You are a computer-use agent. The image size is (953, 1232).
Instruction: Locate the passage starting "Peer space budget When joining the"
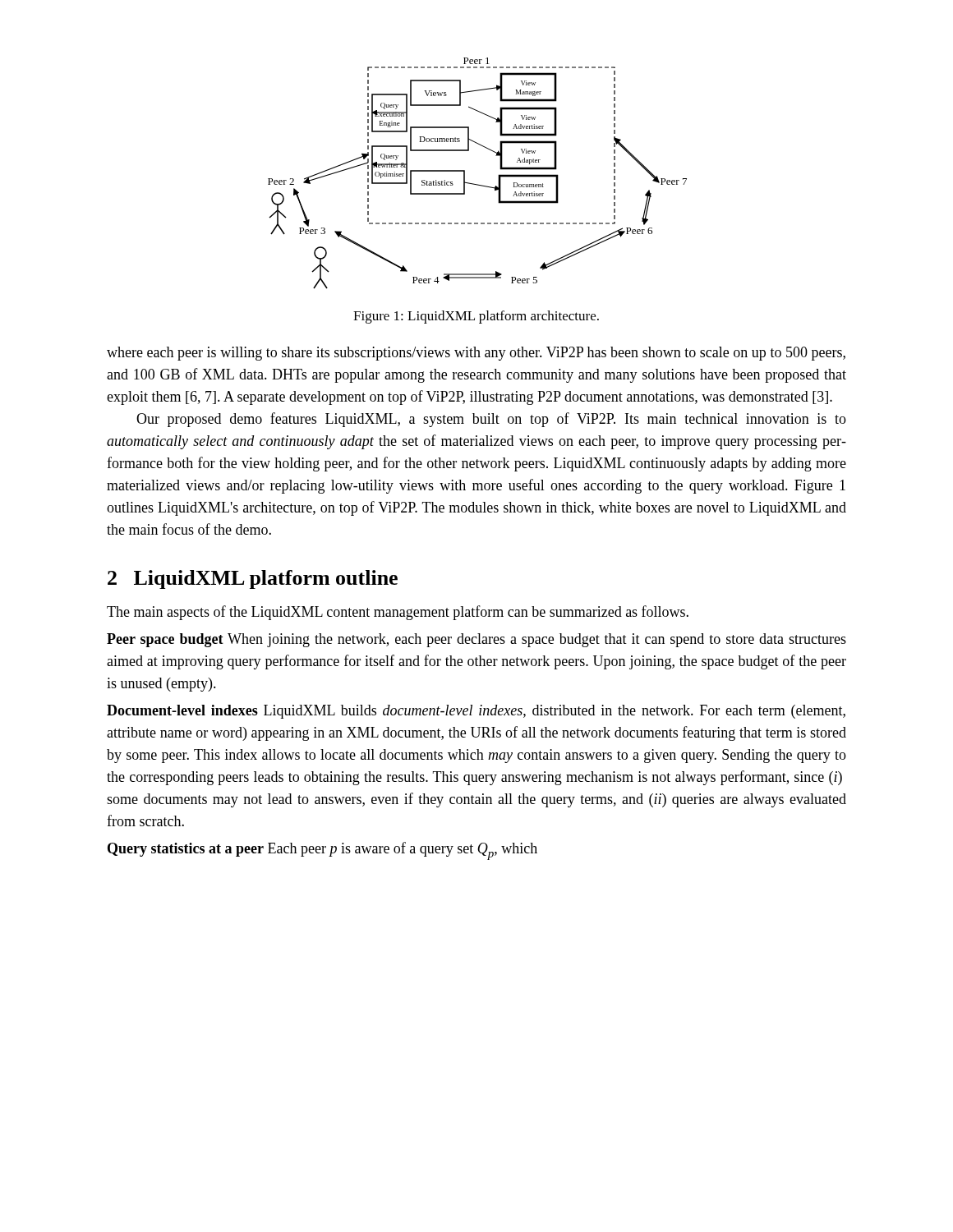pyautogui.click(x=476, y=662)
